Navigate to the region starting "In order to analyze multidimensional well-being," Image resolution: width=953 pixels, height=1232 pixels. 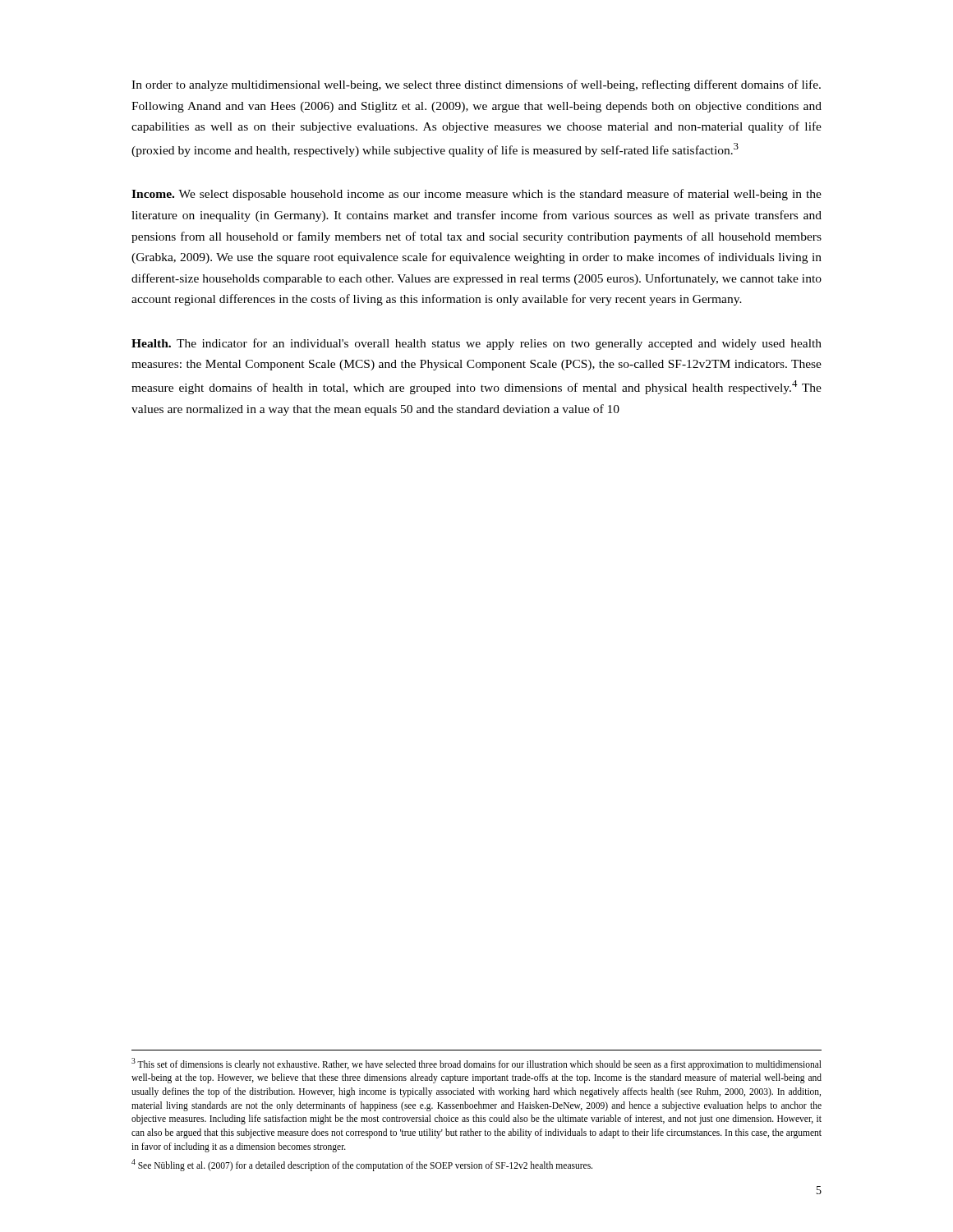click(476, 117)
